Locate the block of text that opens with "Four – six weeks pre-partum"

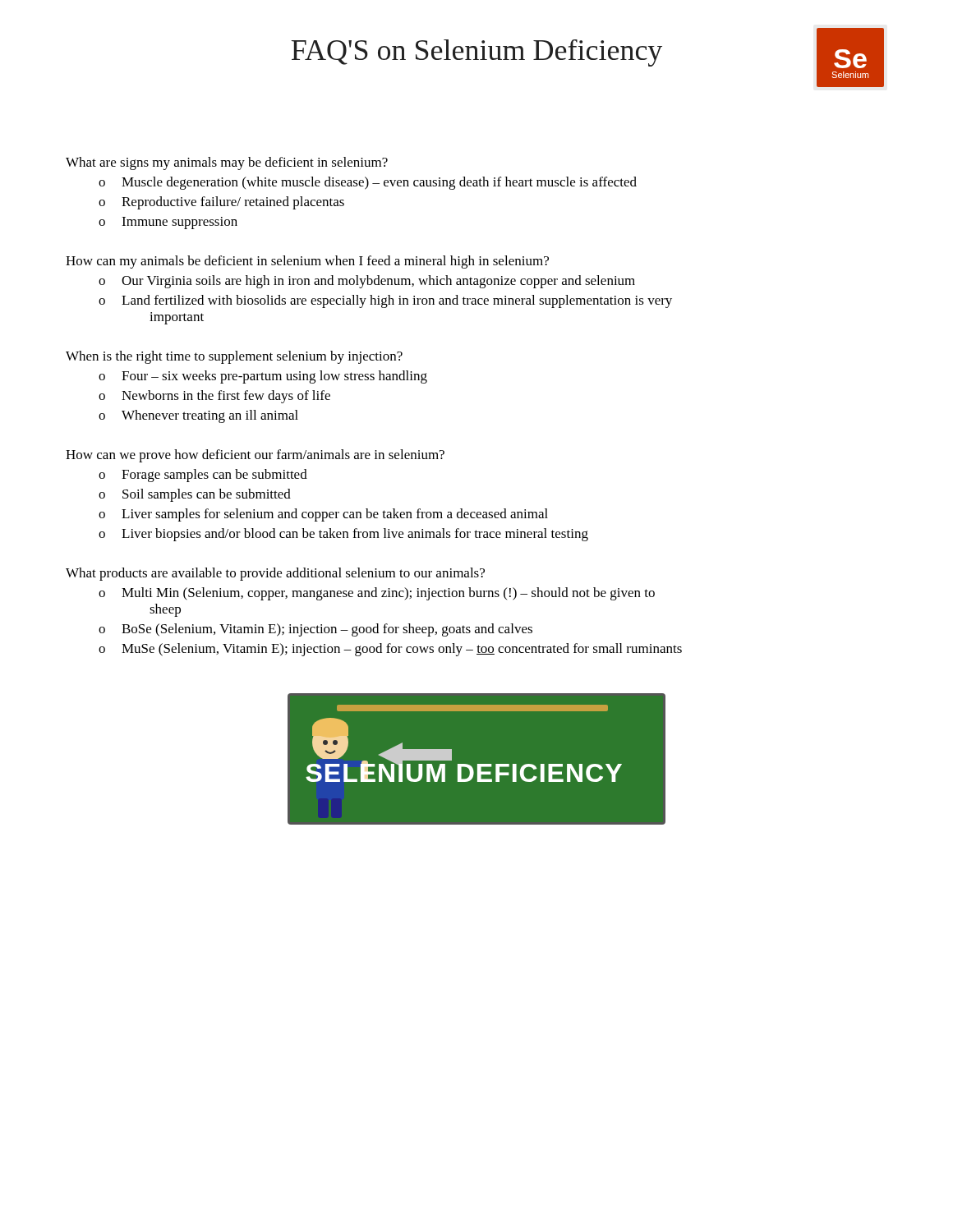click(x=274, y=376)
